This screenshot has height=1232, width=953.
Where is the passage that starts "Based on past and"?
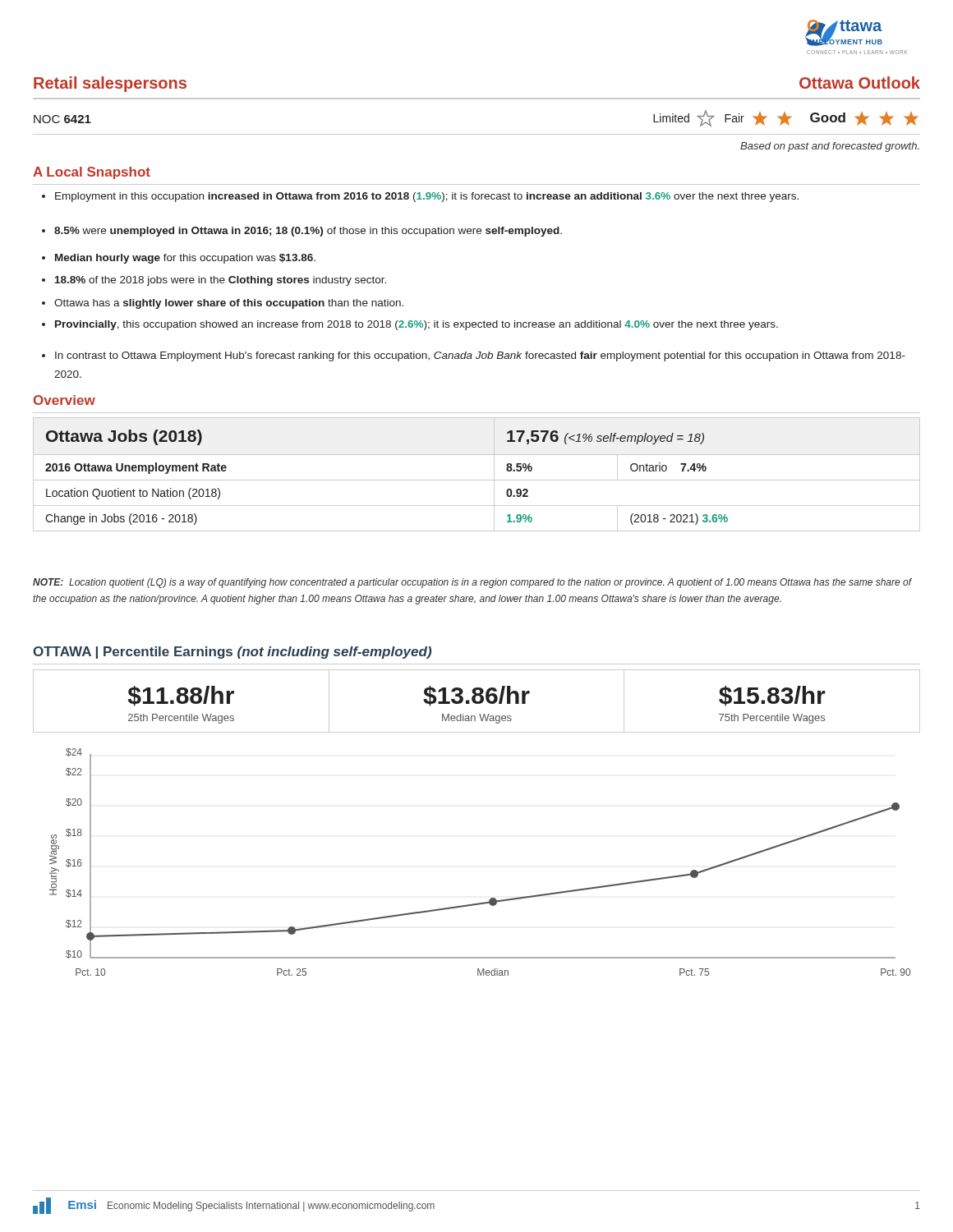(x=830, y=146)
